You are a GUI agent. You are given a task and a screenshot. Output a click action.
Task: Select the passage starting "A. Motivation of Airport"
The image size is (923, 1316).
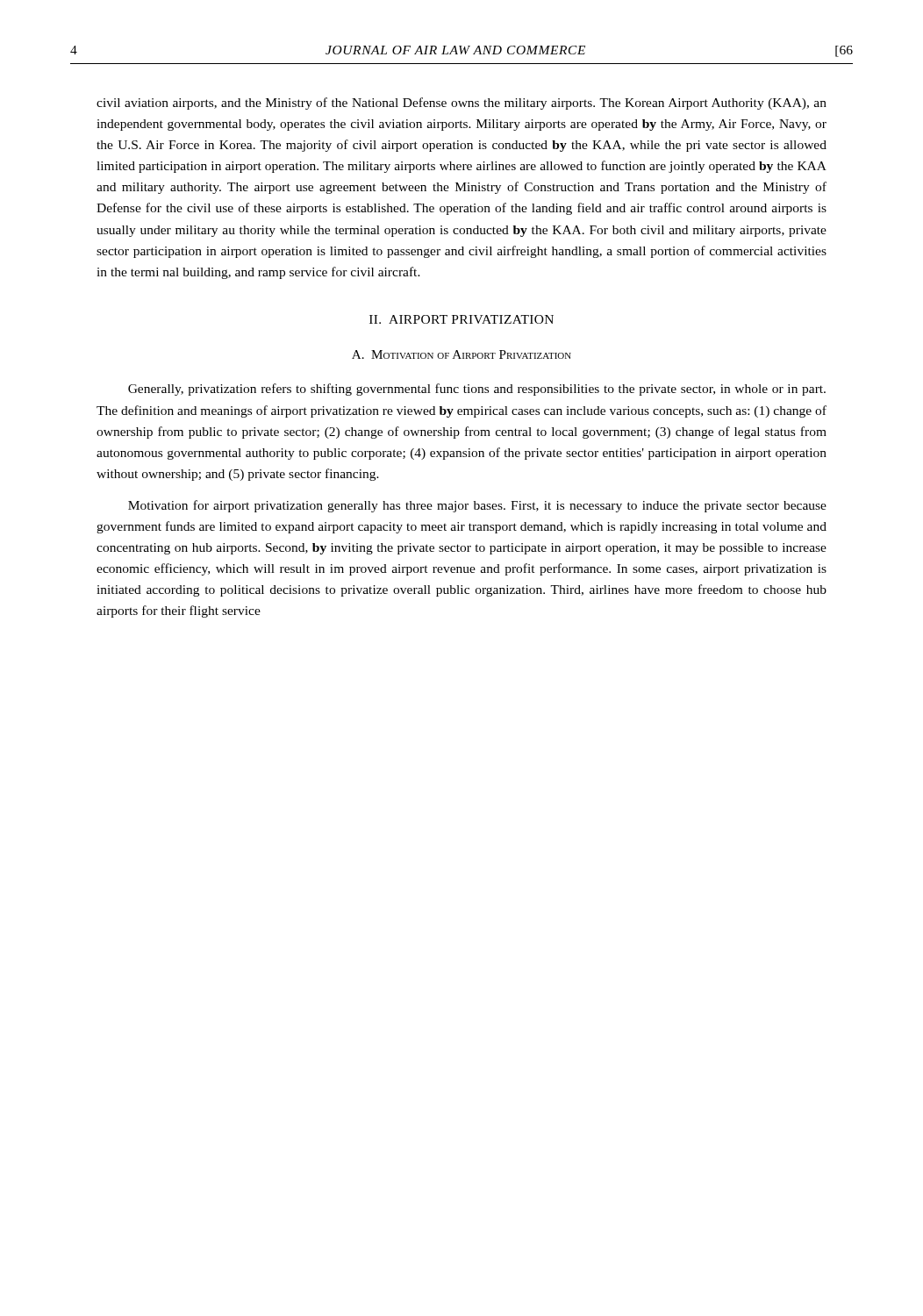(x=462, y=354)
